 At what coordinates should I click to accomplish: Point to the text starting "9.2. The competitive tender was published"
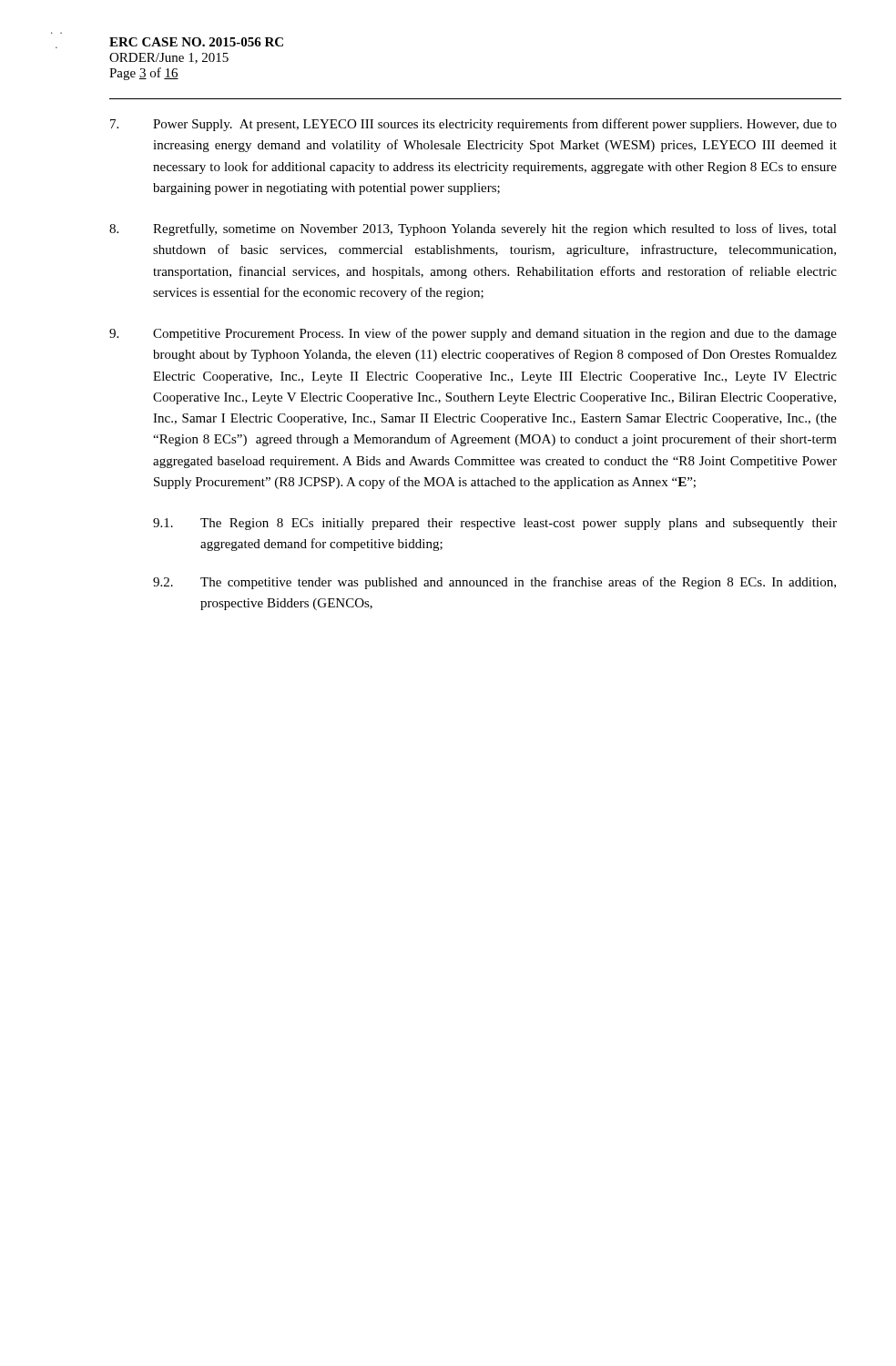pos(495,593)
